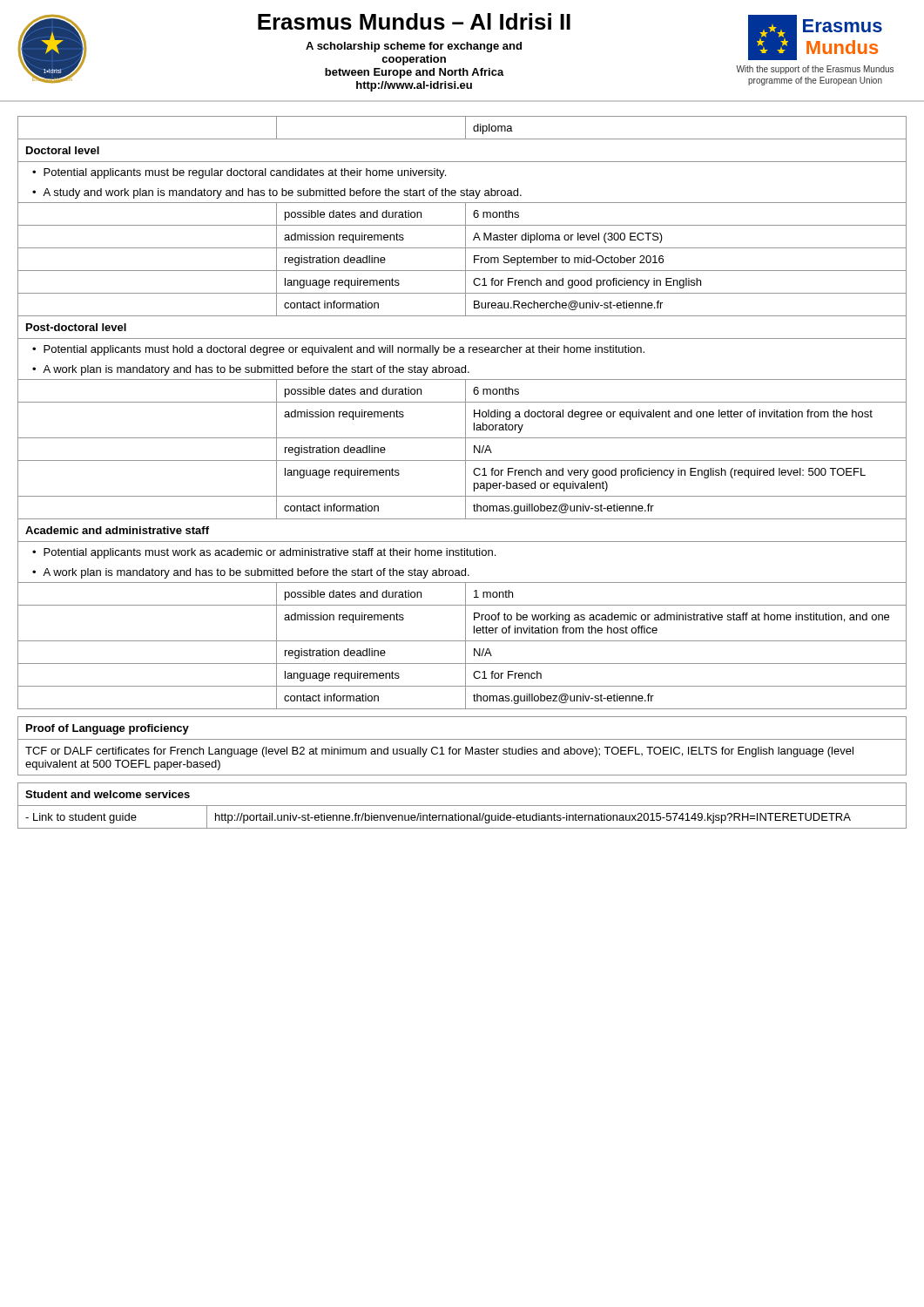Click on the table containing "TCF or DALF certificates for"
Viewport: 924px width, 1307px height.
tap(462, 746)
